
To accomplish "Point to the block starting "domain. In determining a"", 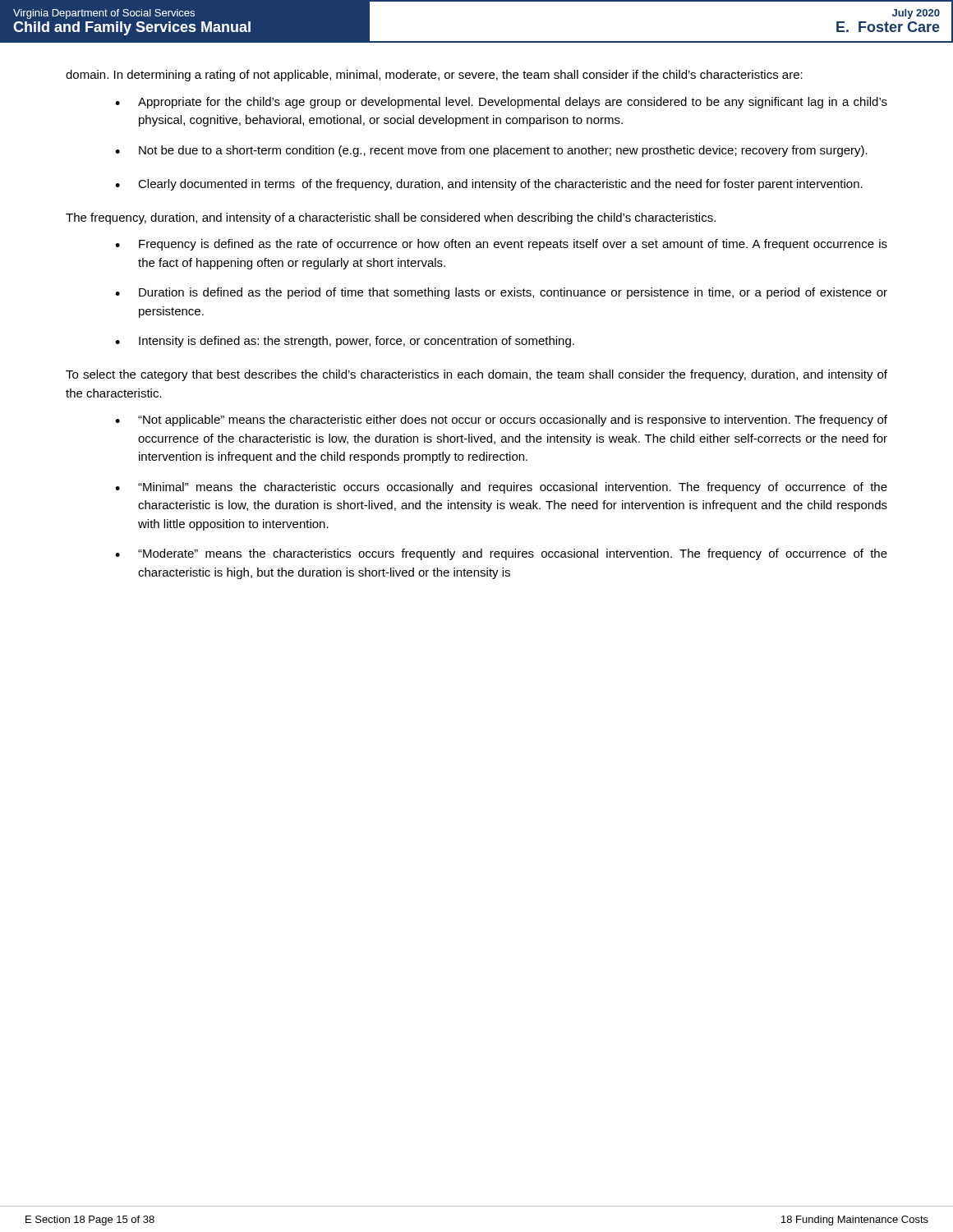I will (x=434, y=74).
